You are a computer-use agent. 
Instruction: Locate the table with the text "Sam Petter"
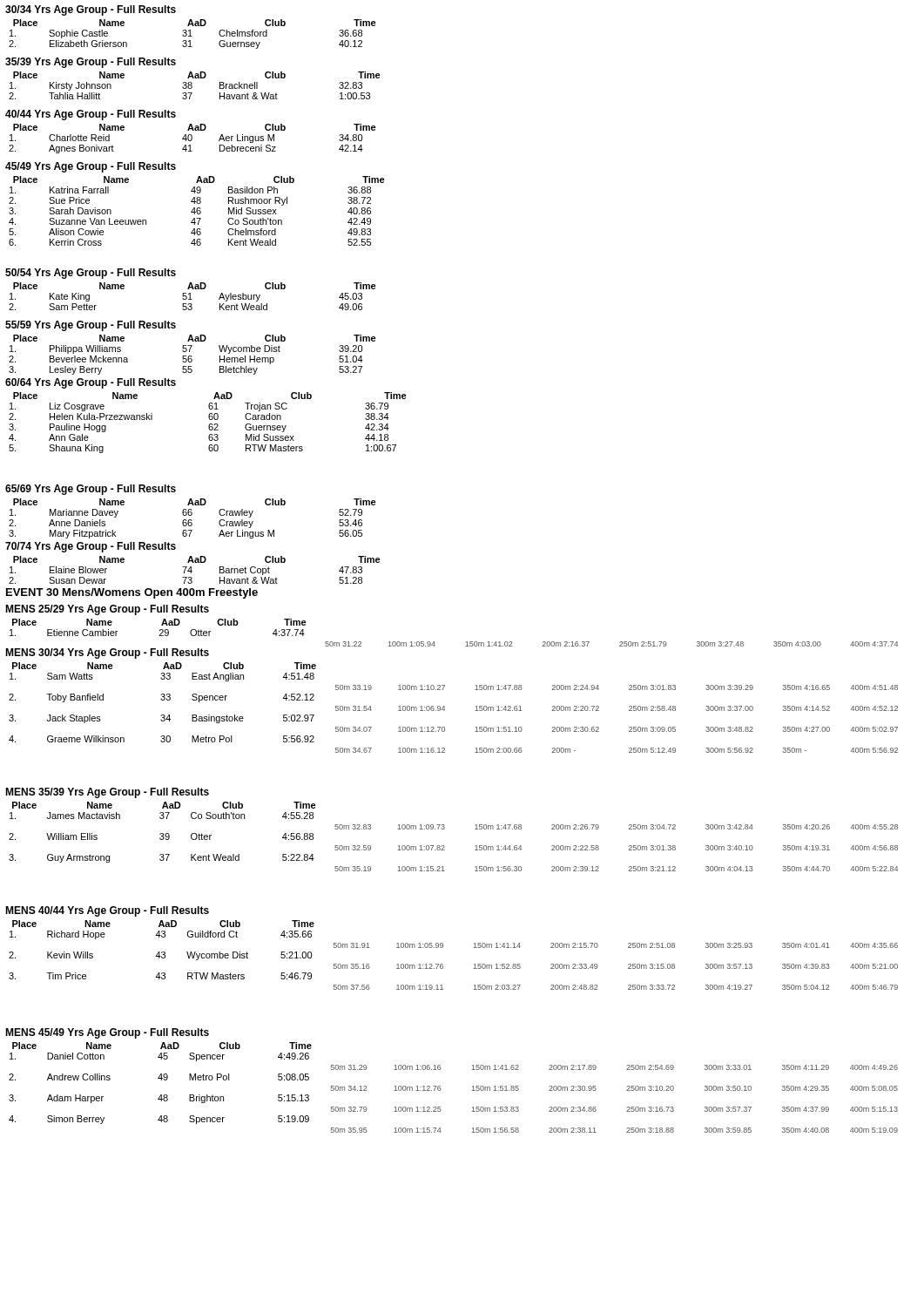(x=200, y=296)
